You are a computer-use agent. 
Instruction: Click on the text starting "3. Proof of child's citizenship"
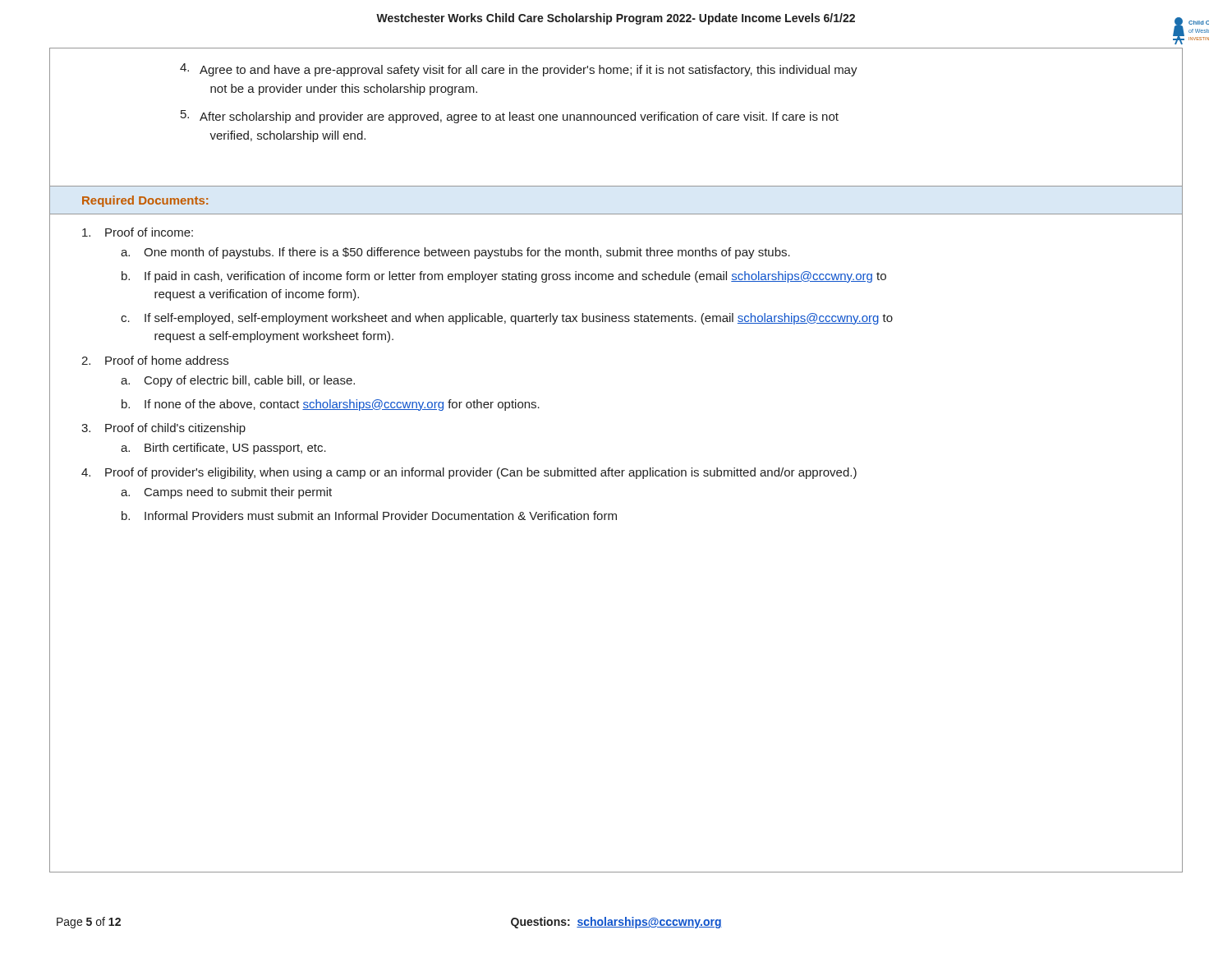[x=163, y=429]
